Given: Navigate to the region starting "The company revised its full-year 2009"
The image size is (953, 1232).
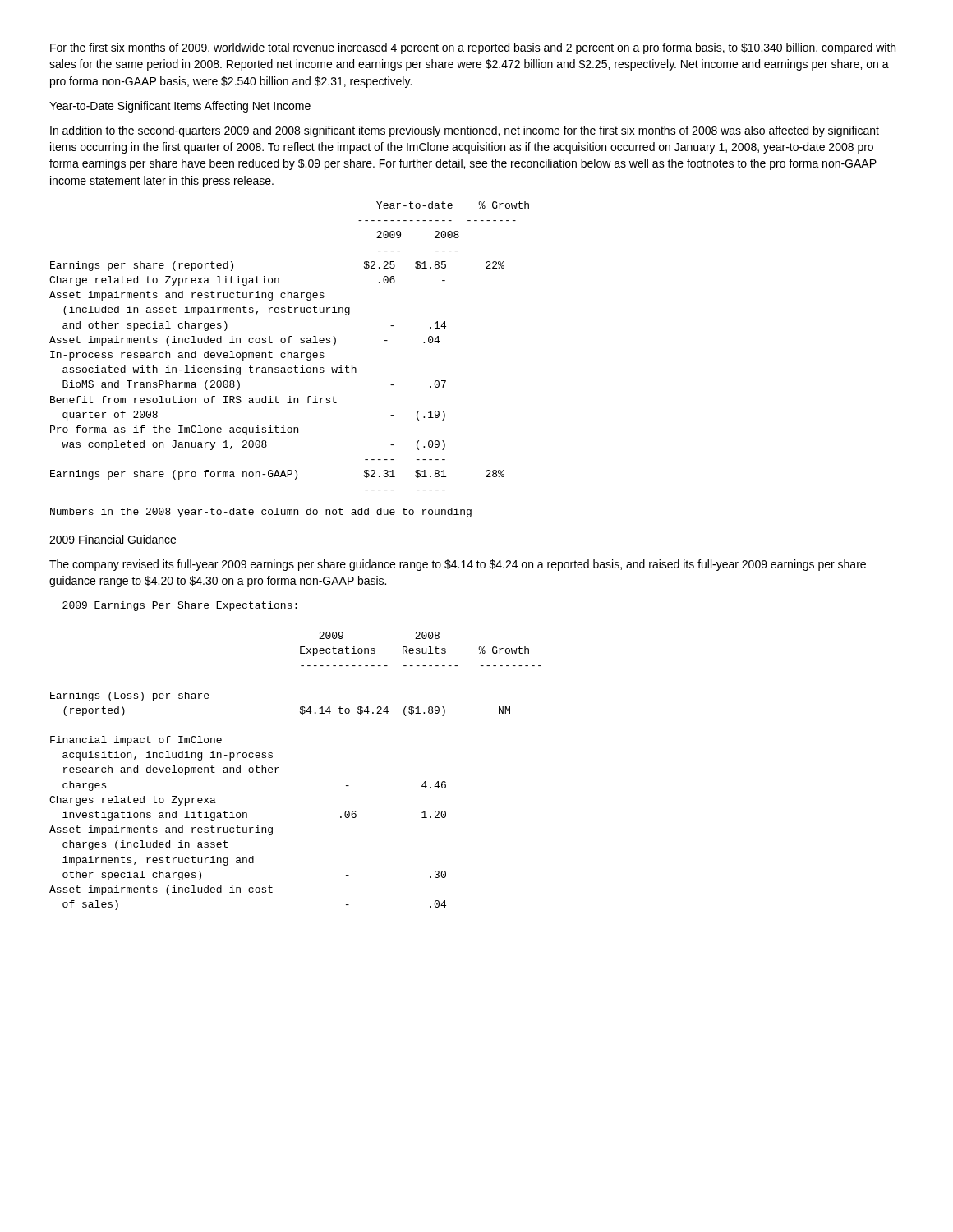Looking at the screenshot, I should click(x=458, y=573).
